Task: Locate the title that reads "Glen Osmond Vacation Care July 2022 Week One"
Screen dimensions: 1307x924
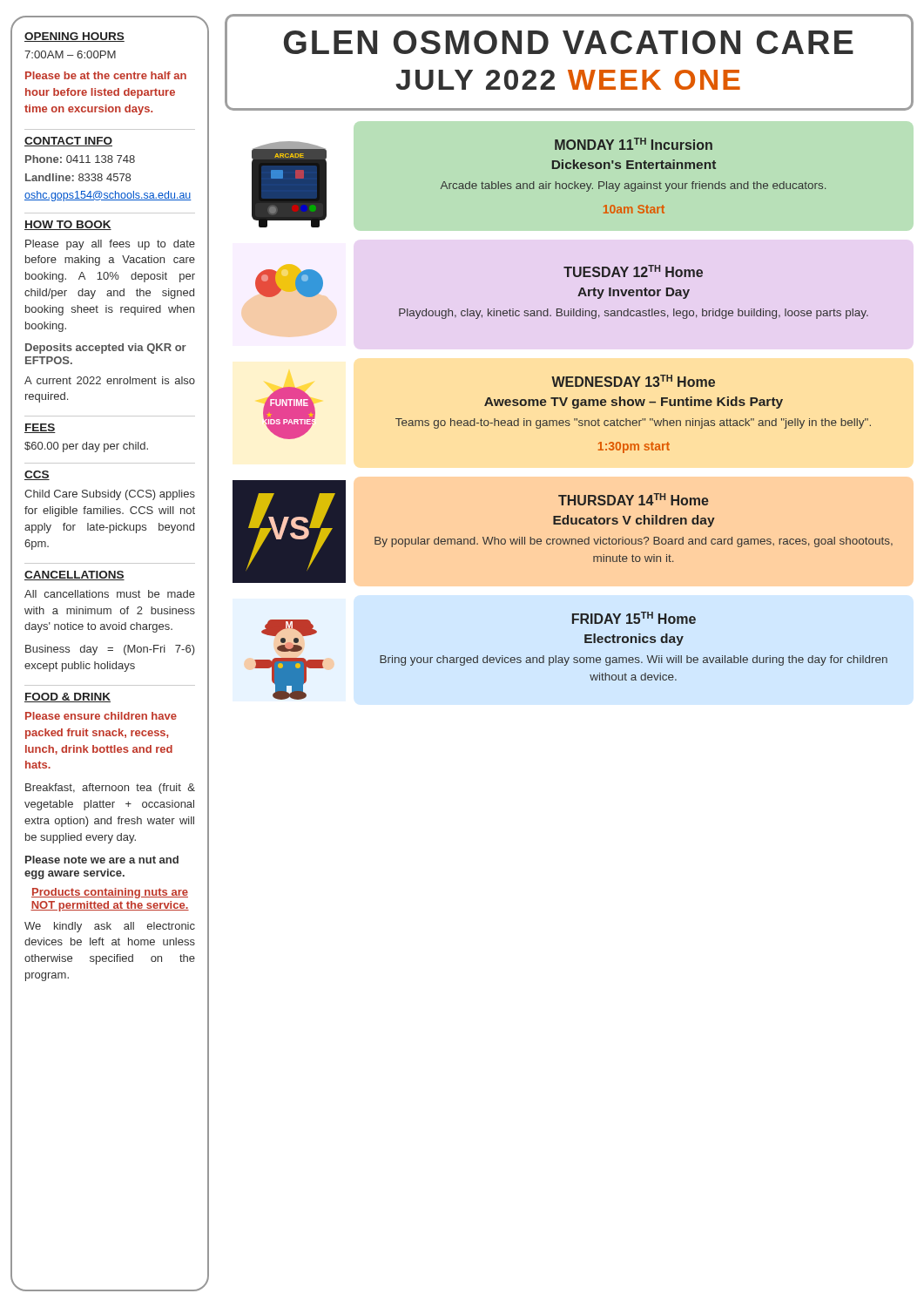Action: click(569, 61)
